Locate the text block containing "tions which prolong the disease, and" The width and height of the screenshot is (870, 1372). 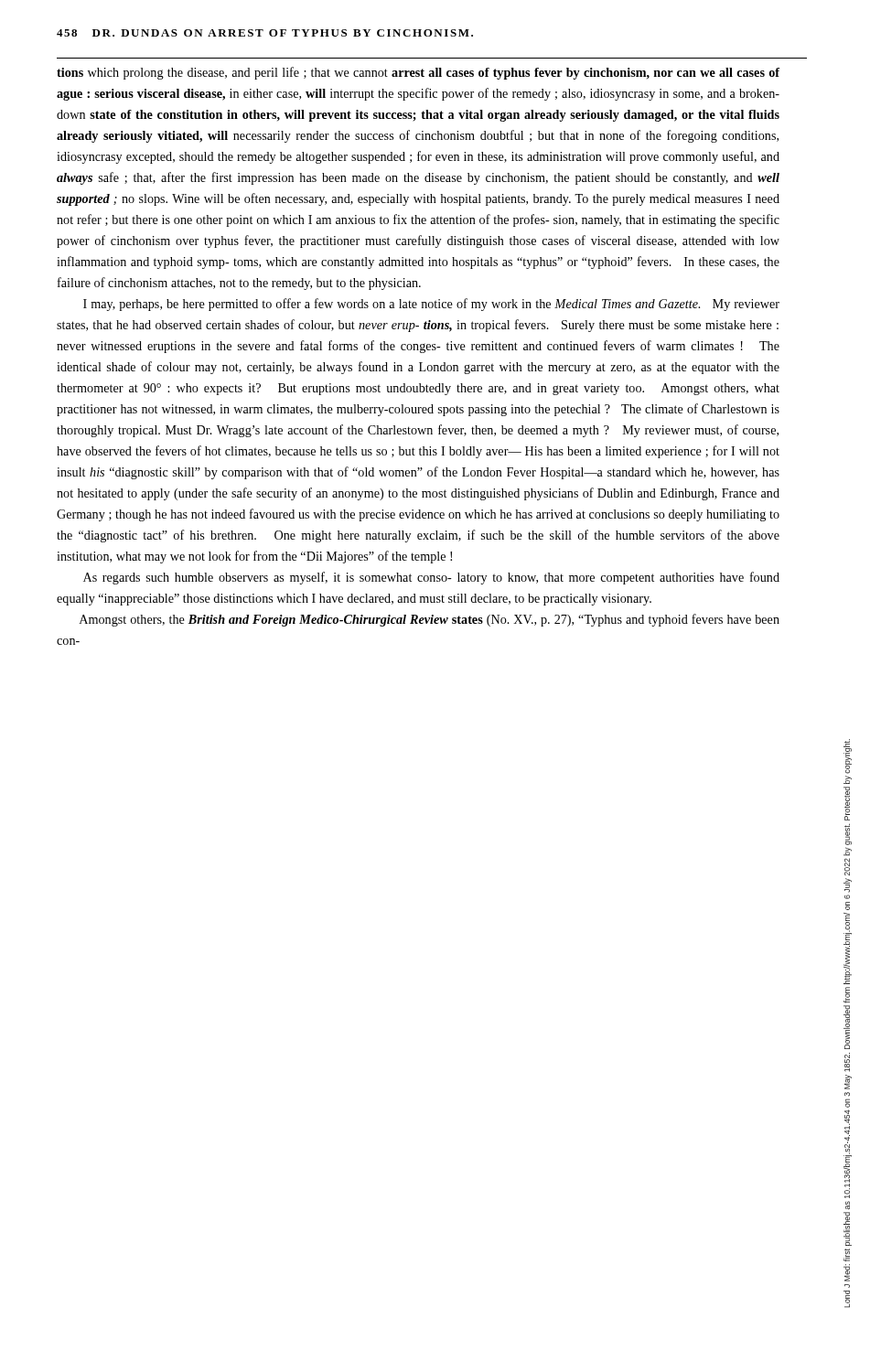[418, 178]
